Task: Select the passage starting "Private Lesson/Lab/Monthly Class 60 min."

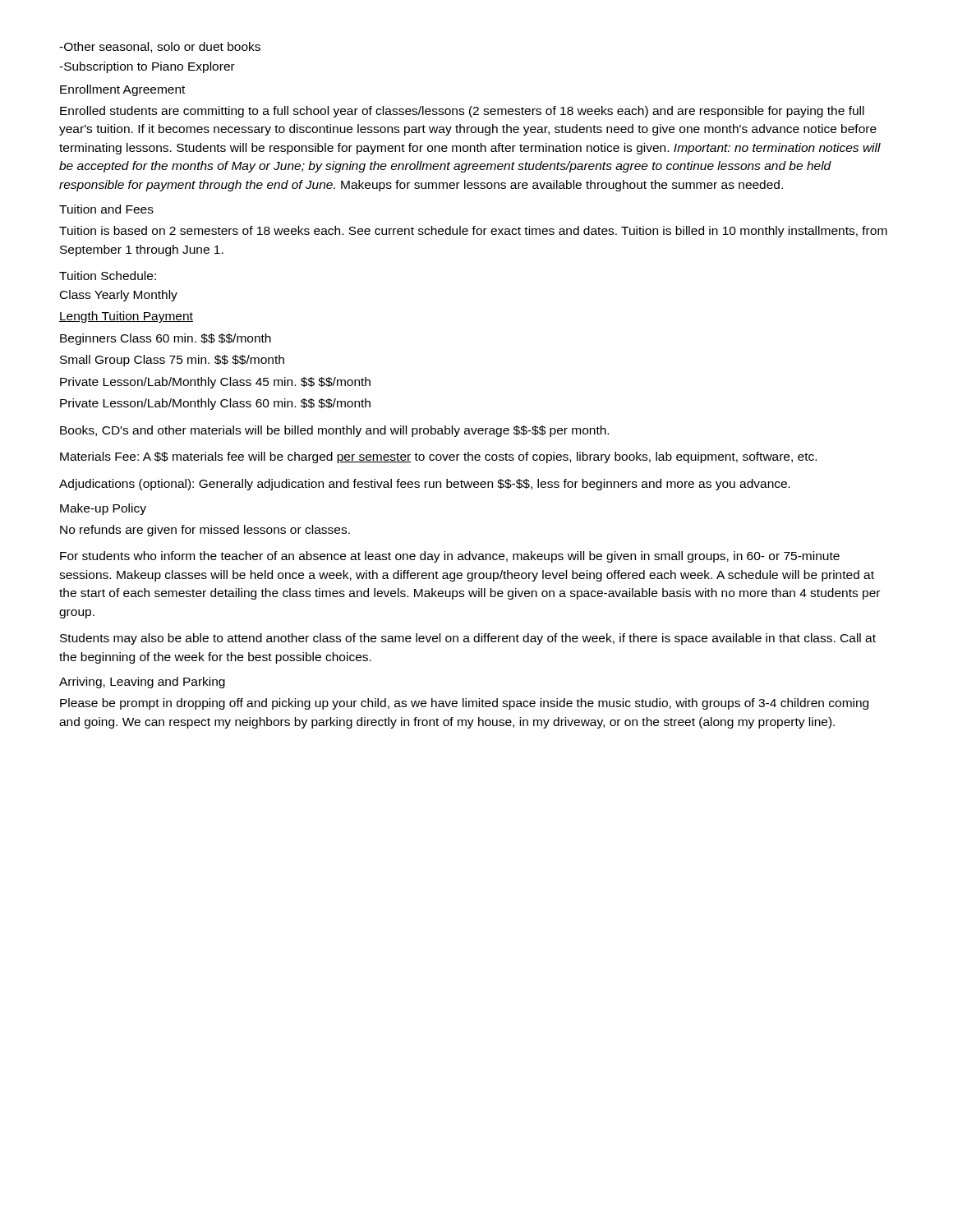Action: [x=215, y=403]
